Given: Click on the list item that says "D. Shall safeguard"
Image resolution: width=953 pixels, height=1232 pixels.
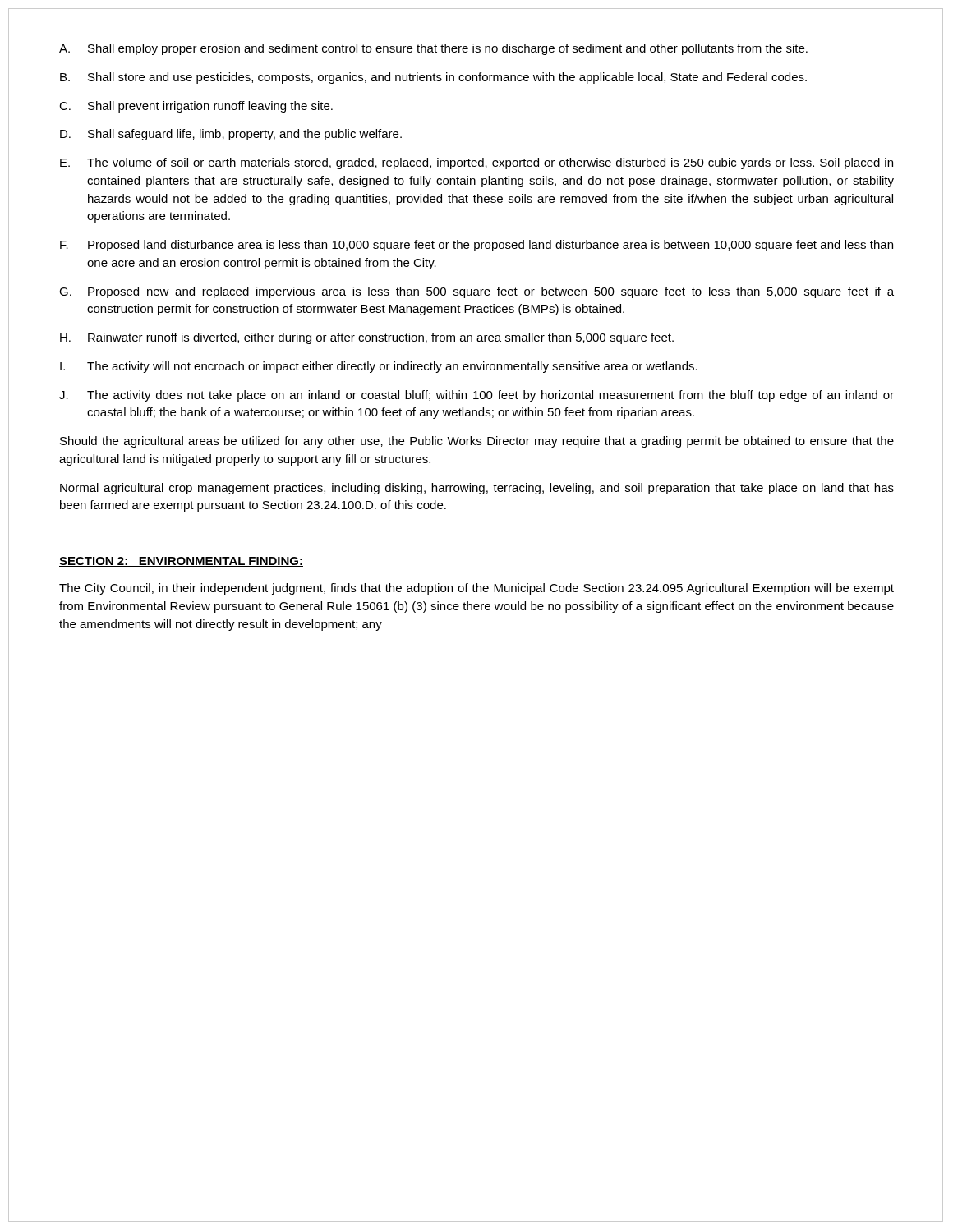Looking at the screenshot, I should pyautogui.click(x=231, y=135).
